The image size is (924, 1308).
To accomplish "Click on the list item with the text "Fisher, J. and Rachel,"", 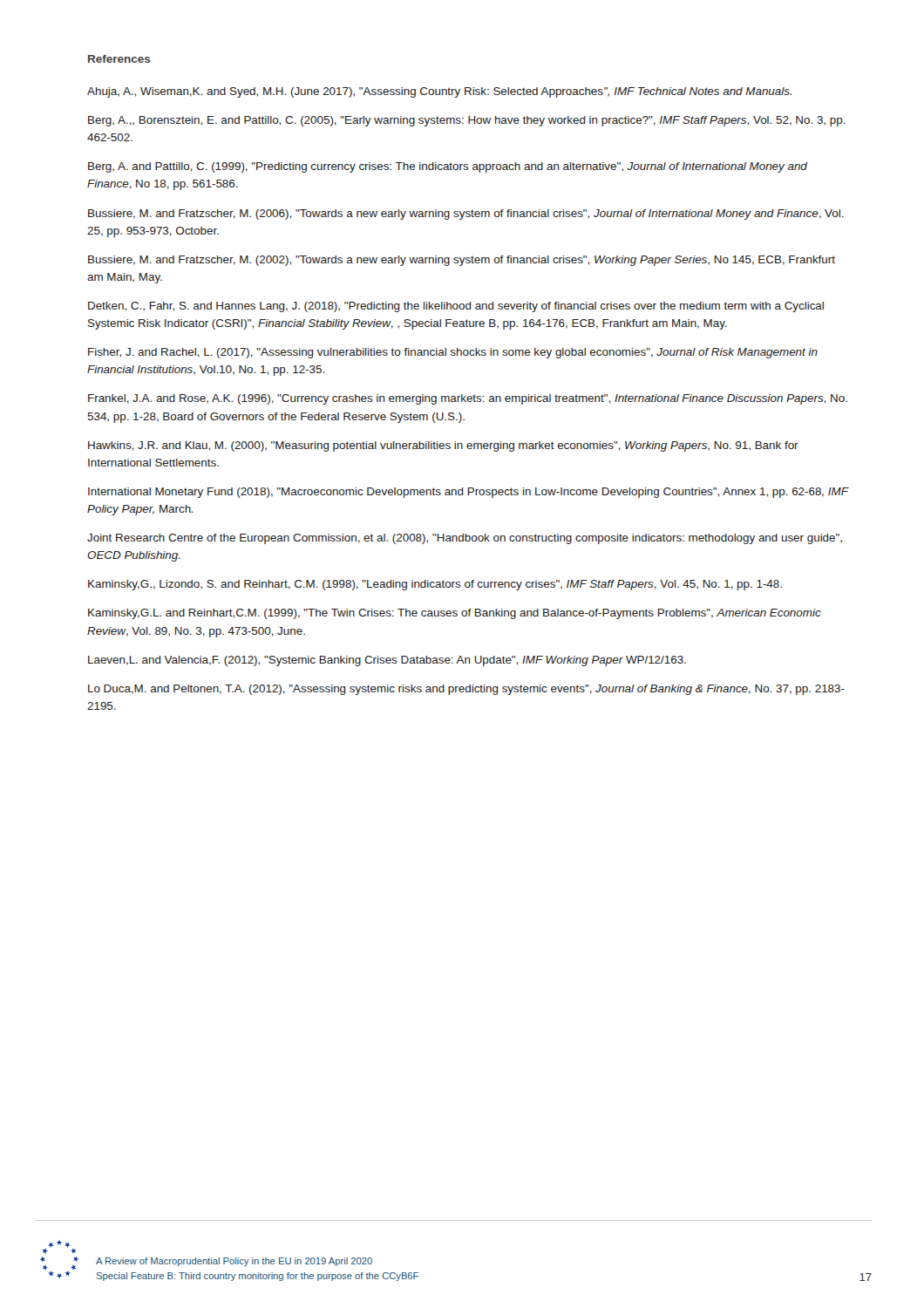I will click(x=452, y=361).
